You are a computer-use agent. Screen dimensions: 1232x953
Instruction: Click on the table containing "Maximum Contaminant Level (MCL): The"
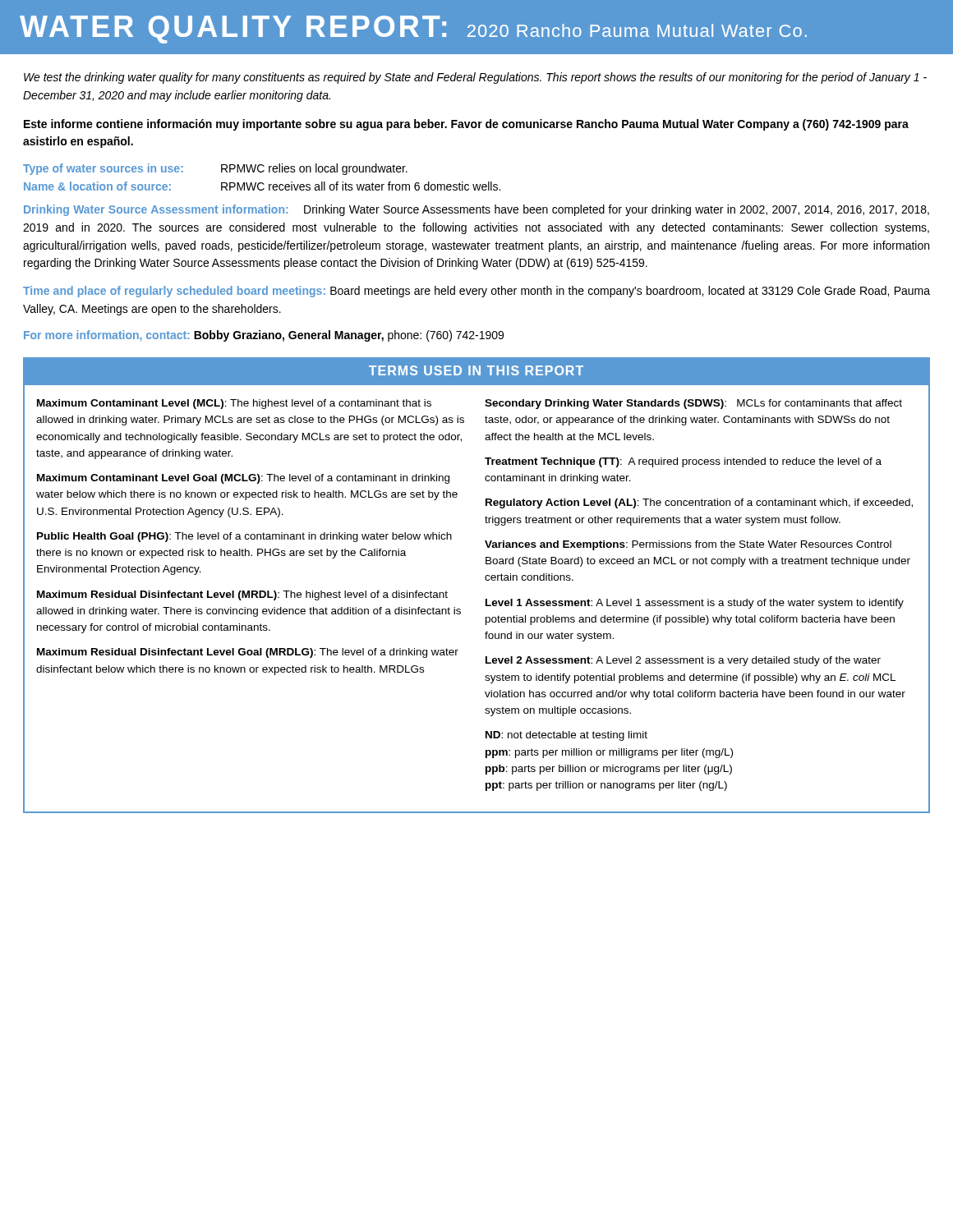pos(476,599)
